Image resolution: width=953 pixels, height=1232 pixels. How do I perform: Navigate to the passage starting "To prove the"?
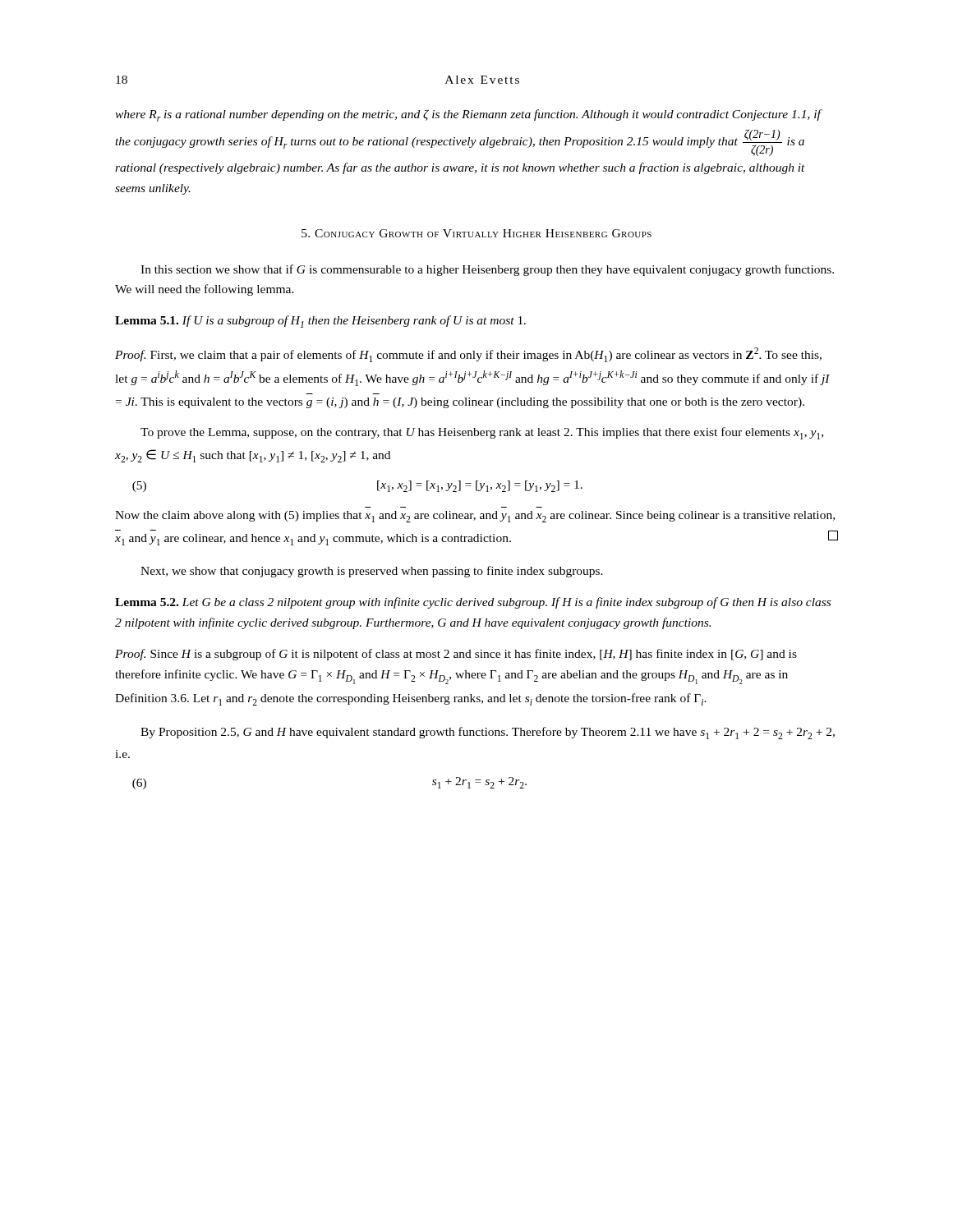pyautogui.click(x=476, y=445)
